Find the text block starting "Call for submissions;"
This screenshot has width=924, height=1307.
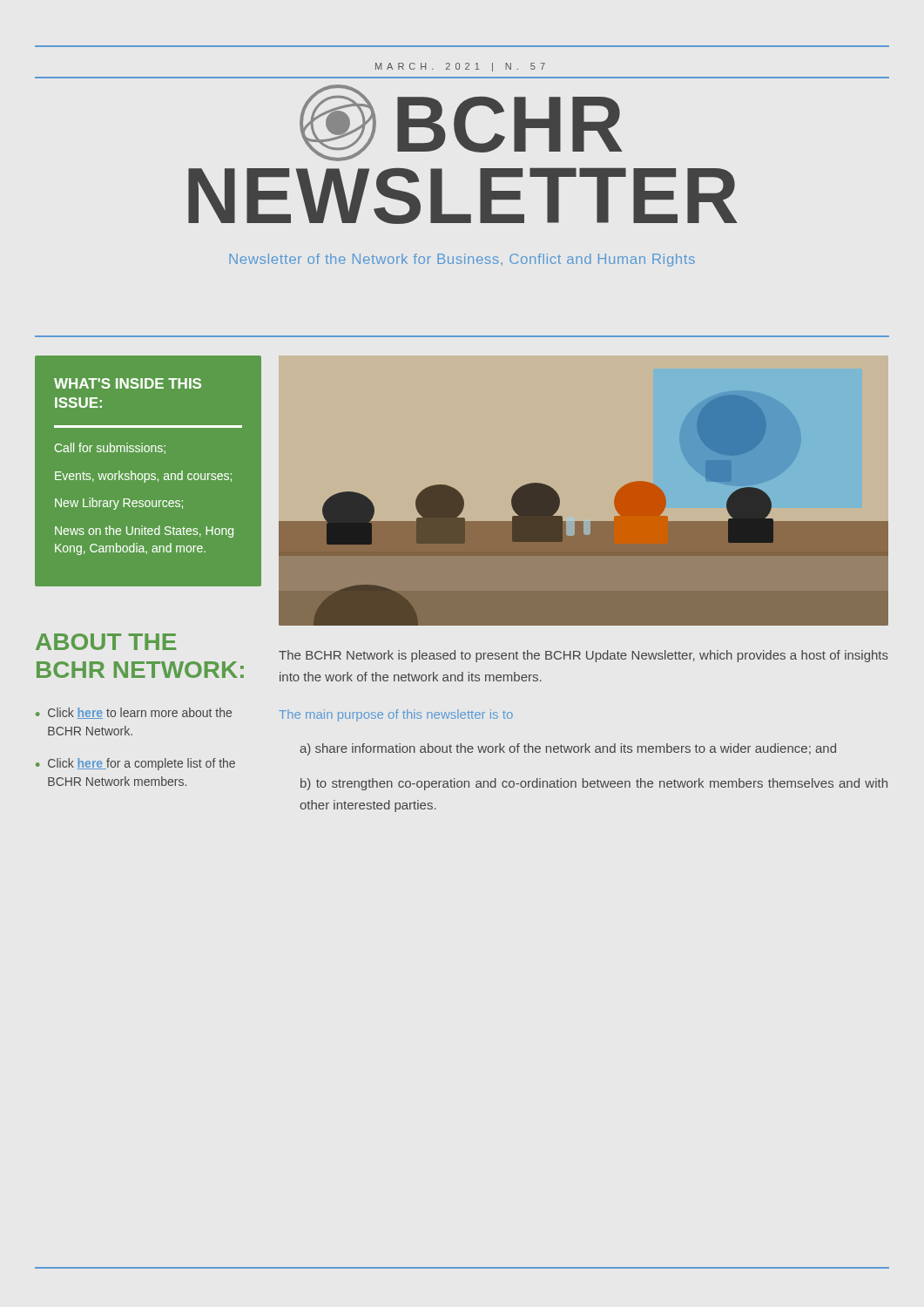point(148,449)
